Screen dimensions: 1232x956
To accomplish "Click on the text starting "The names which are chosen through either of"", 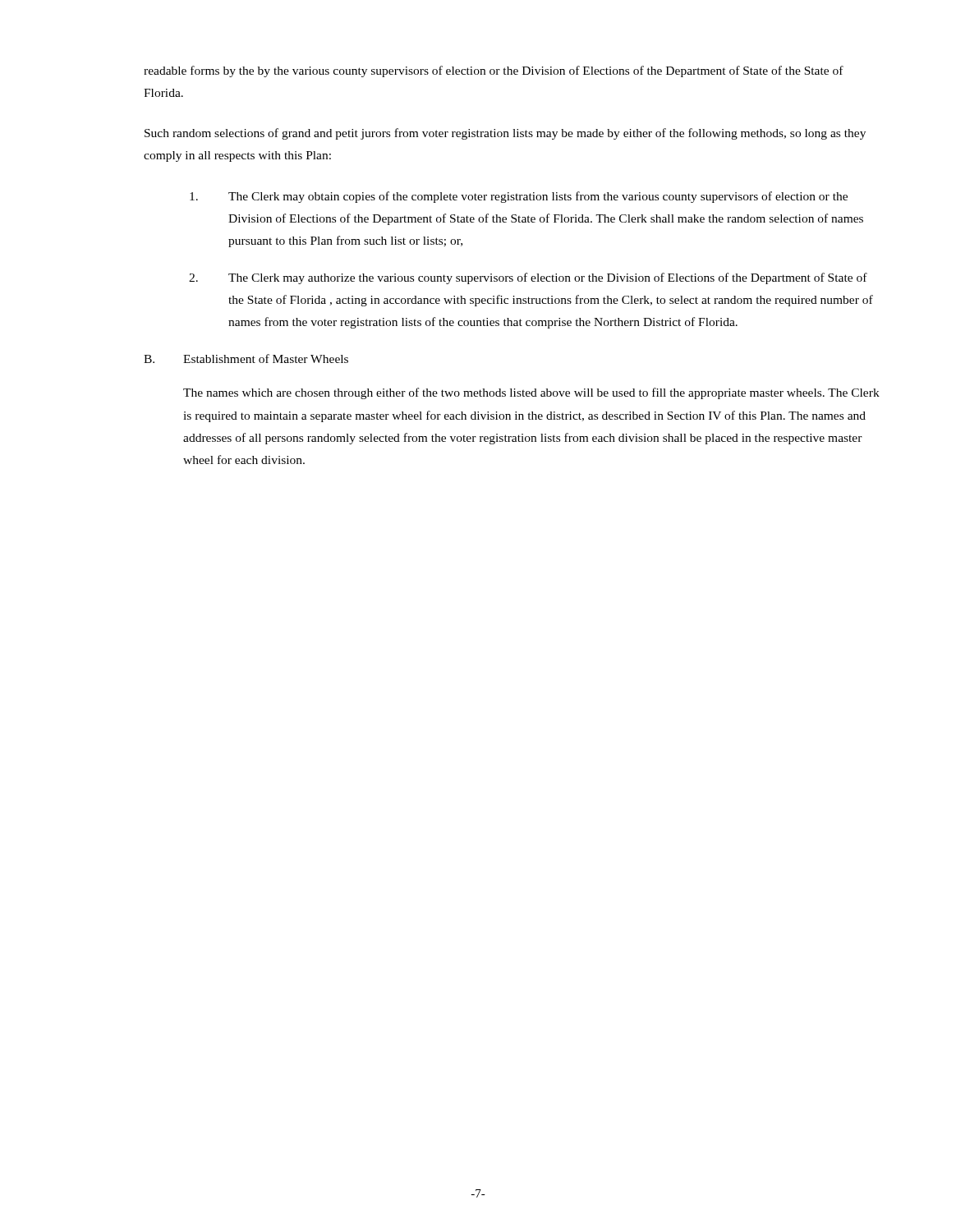I will click(531, 426).
